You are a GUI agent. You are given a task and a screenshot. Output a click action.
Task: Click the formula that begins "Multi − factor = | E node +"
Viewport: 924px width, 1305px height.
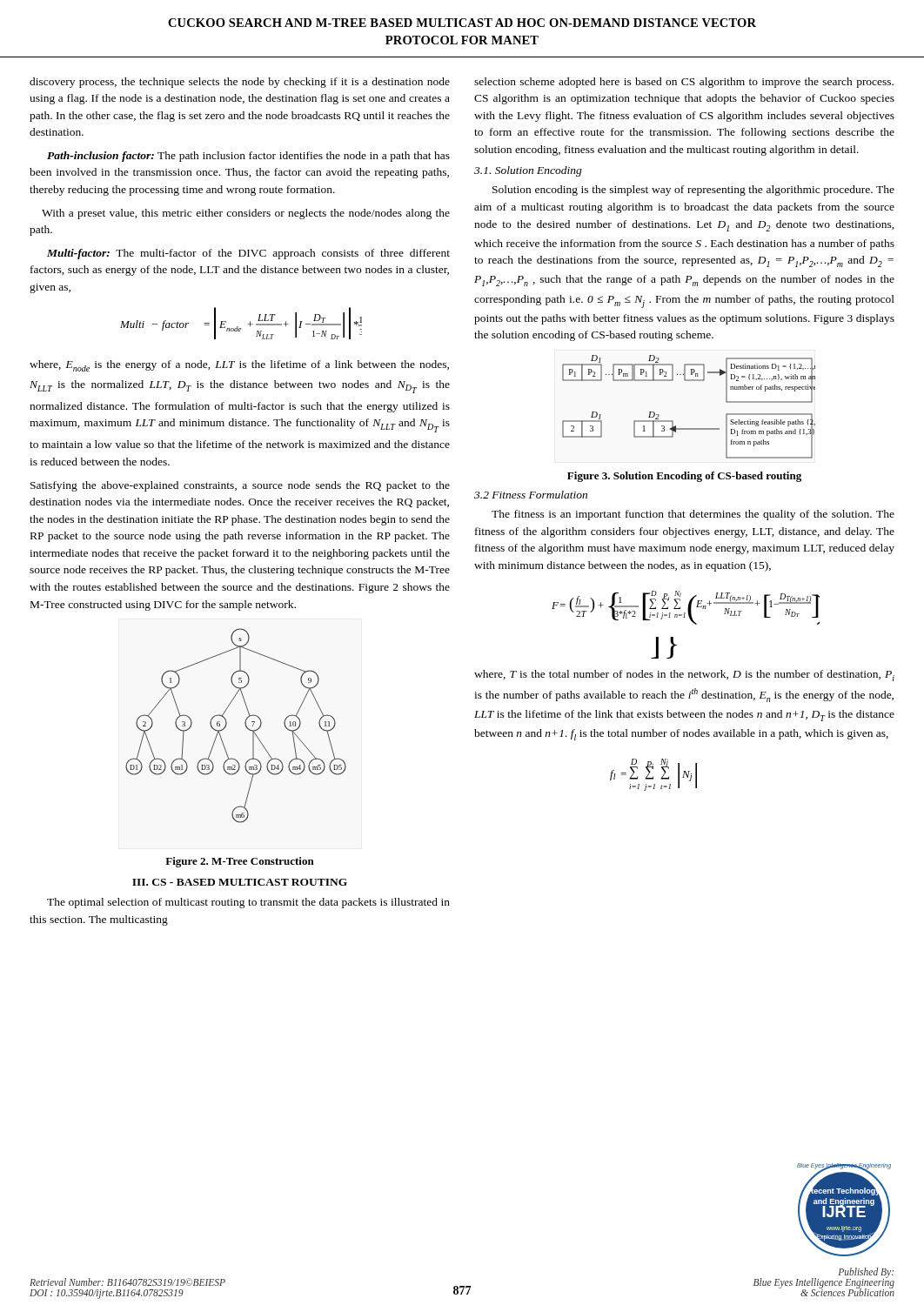241,326
